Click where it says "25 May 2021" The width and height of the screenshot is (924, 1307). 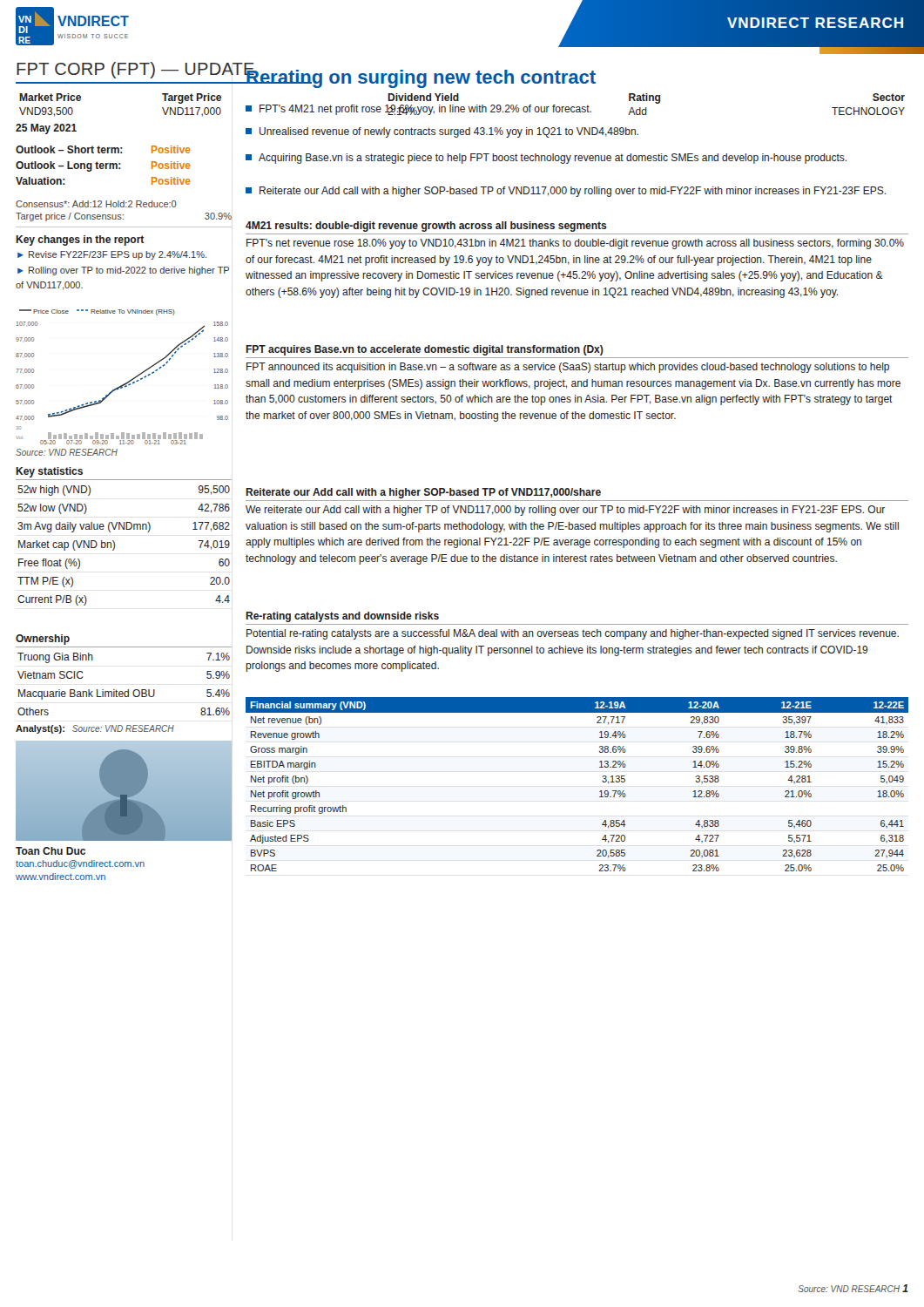pyautogui.click(x=46, y=128)
